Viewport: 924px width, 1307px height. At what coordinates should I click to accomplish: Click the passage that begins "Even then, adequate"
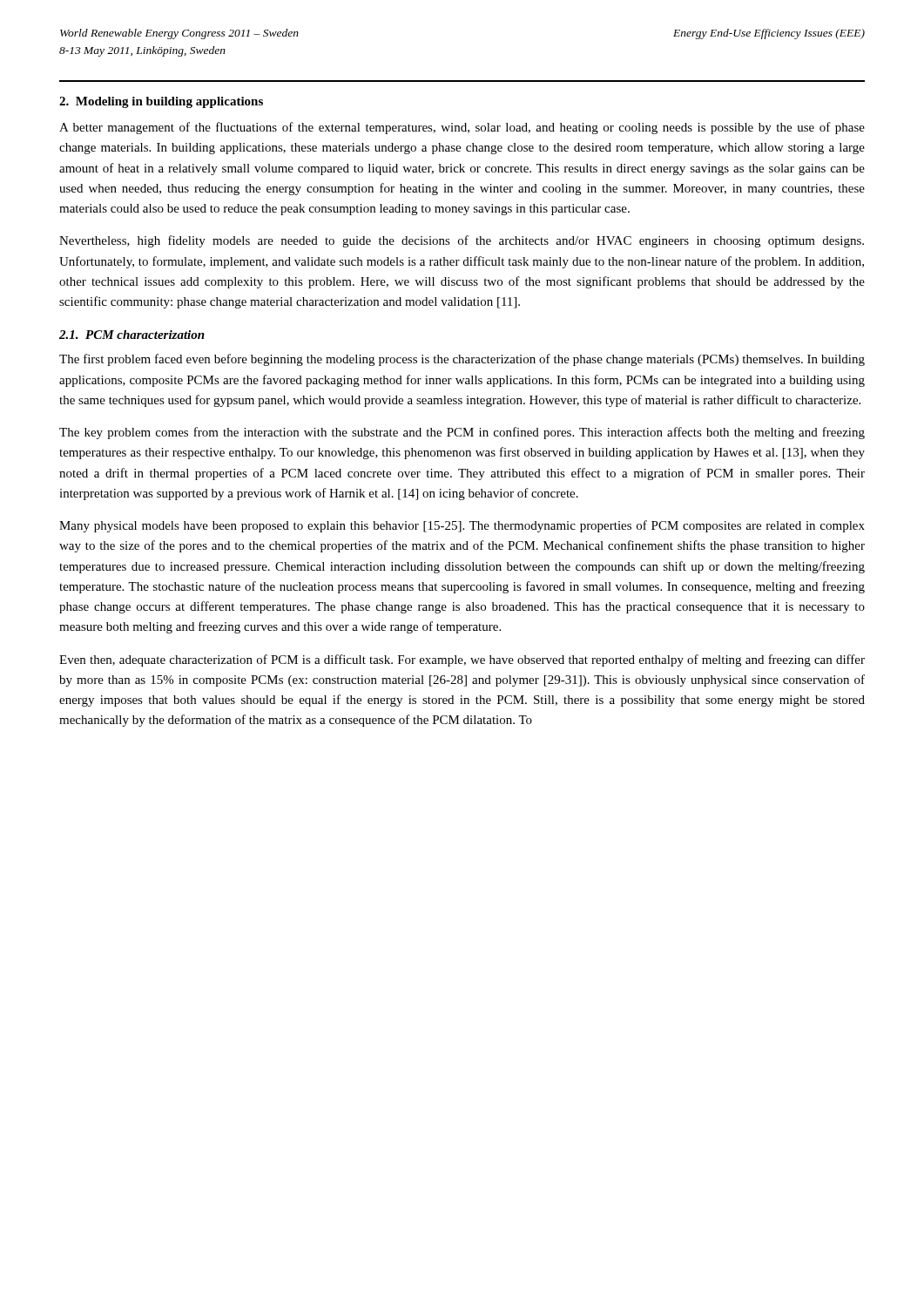click(462, 690)
